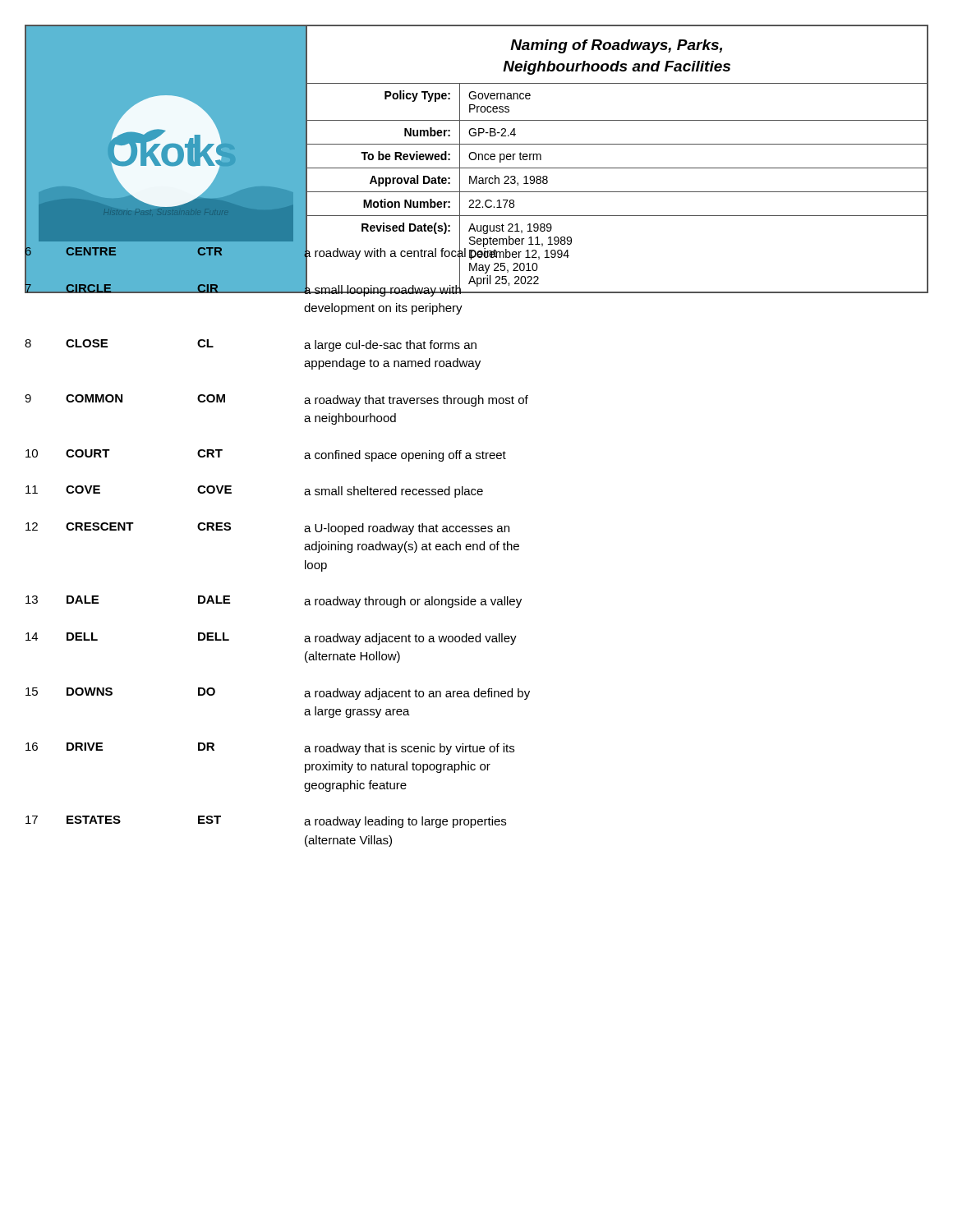
Task: Locate the region starting "16 DRIVE DR a roadway that is scenic"
Action: (x=476, y=767)
